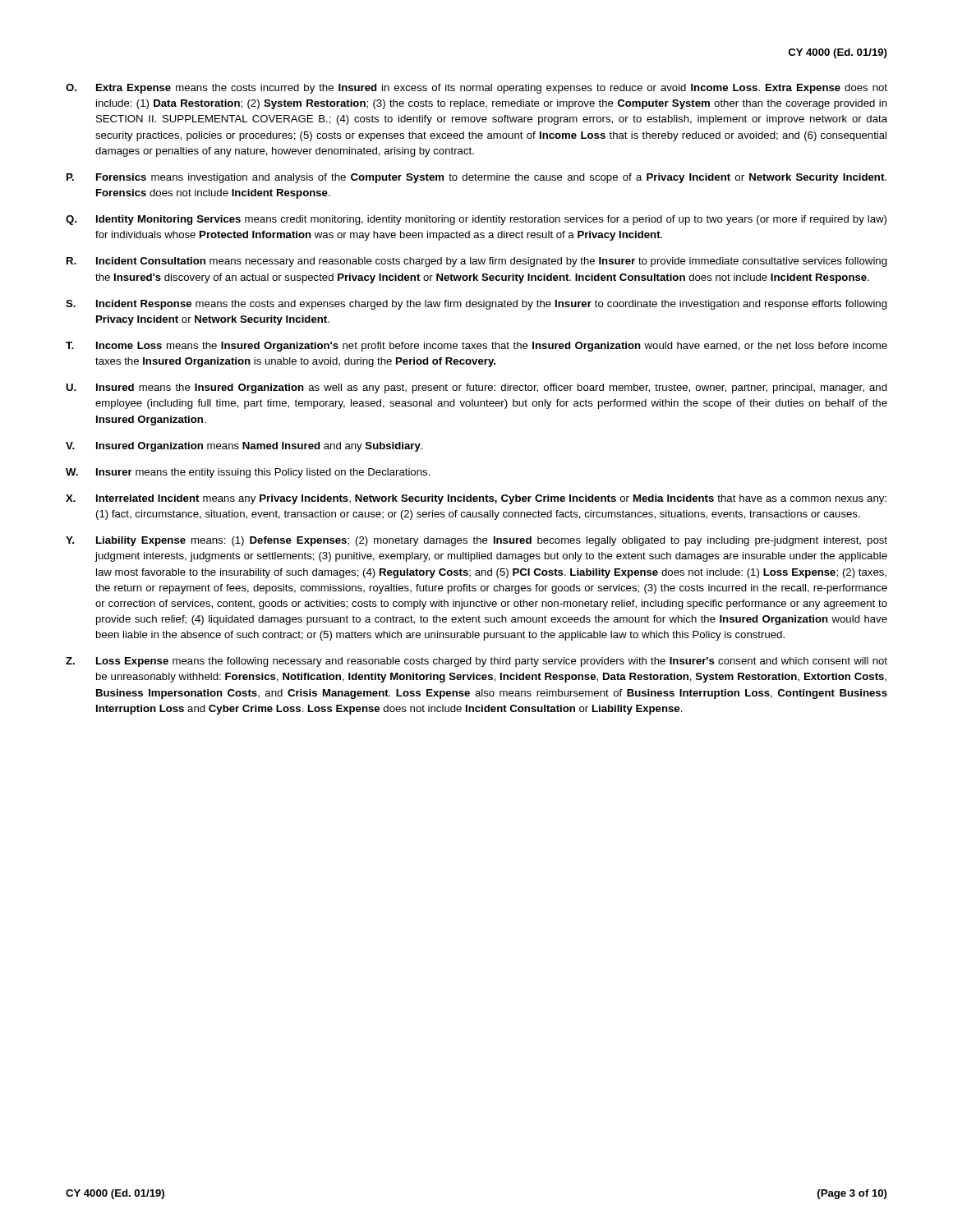The height and width of the screenshot is (1232, 953).
Task: Select the list item that reads "T. Income Loss"
Action: pyautogui.click(x=476, y=353)
